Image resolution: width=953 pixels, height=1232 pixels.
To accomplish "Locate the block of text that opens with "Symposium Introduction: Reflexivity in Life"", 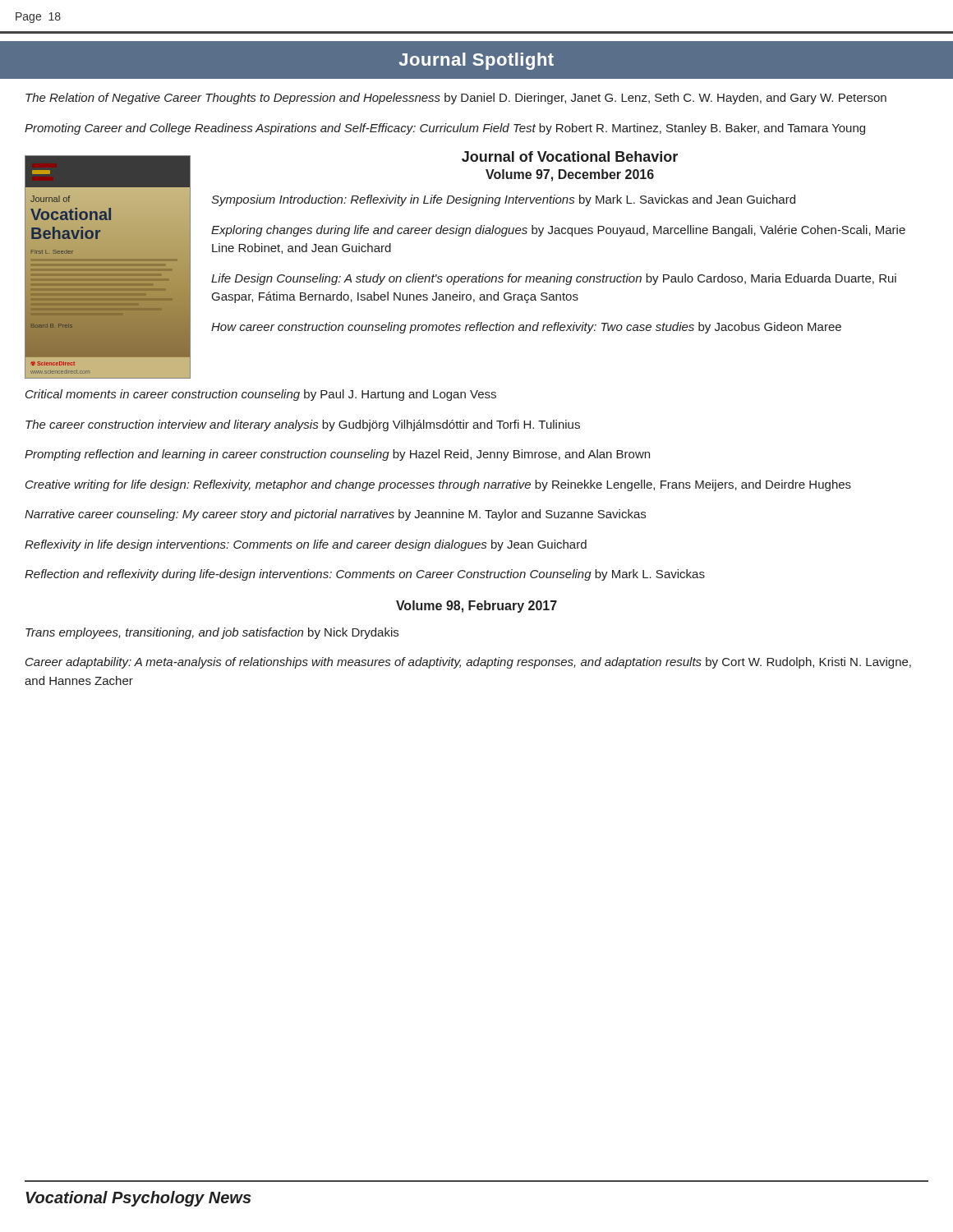I will (x=504, y=199).
